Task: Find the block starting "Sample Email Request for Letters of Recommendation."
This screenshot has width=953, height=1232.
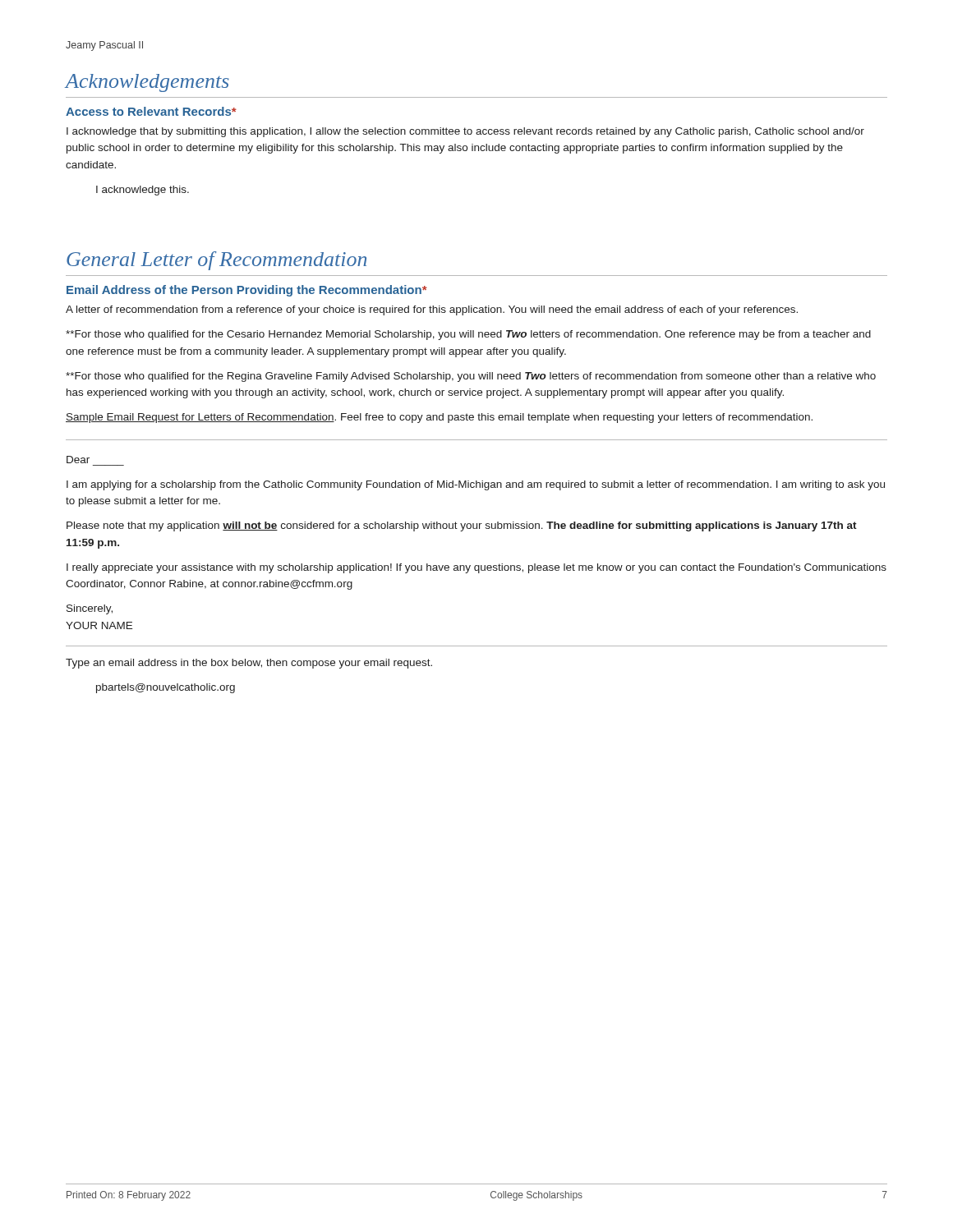Action: point(440,417)
